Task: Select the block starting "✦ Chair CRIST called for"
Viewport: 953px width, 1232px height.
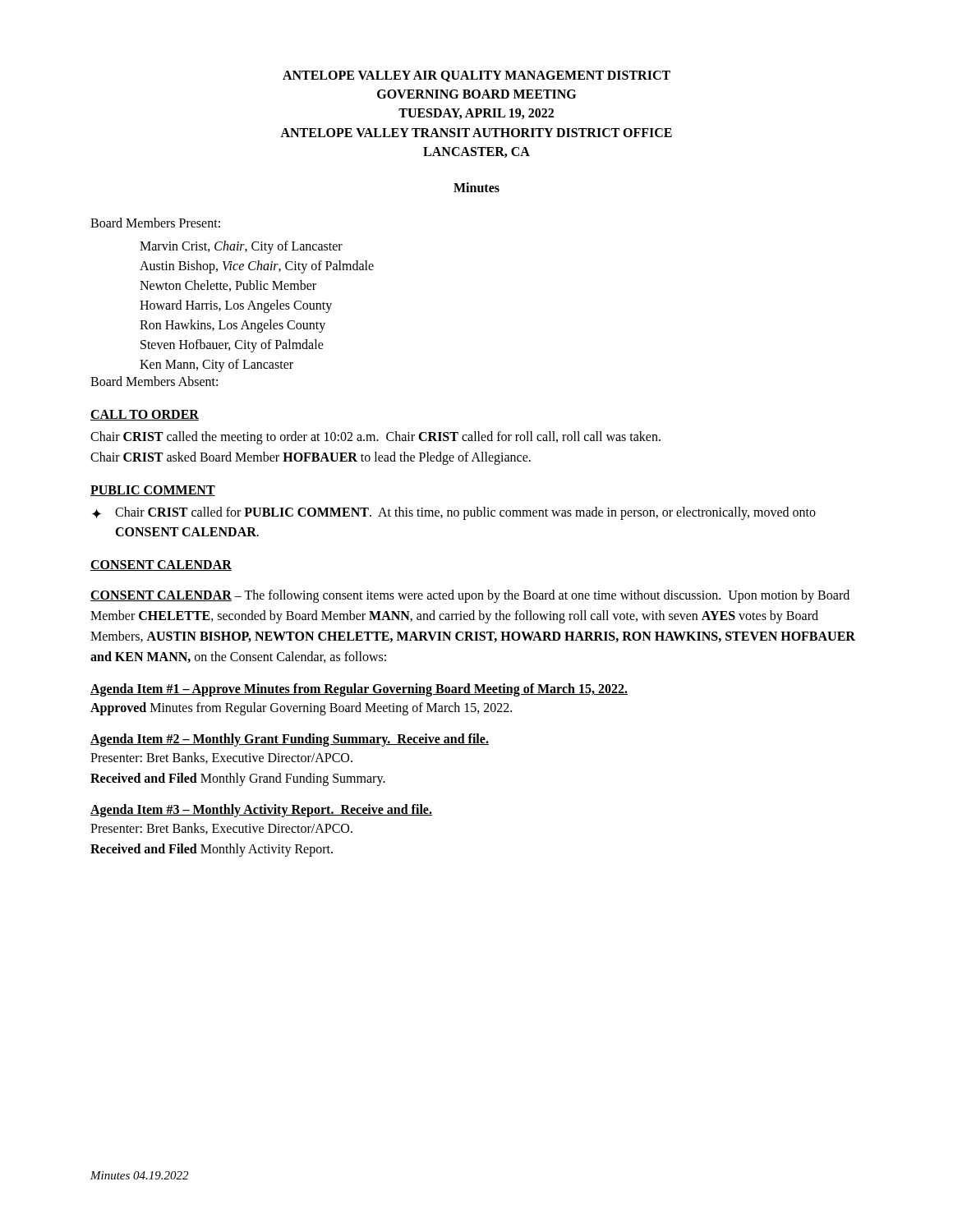Action: click(476, 523)
